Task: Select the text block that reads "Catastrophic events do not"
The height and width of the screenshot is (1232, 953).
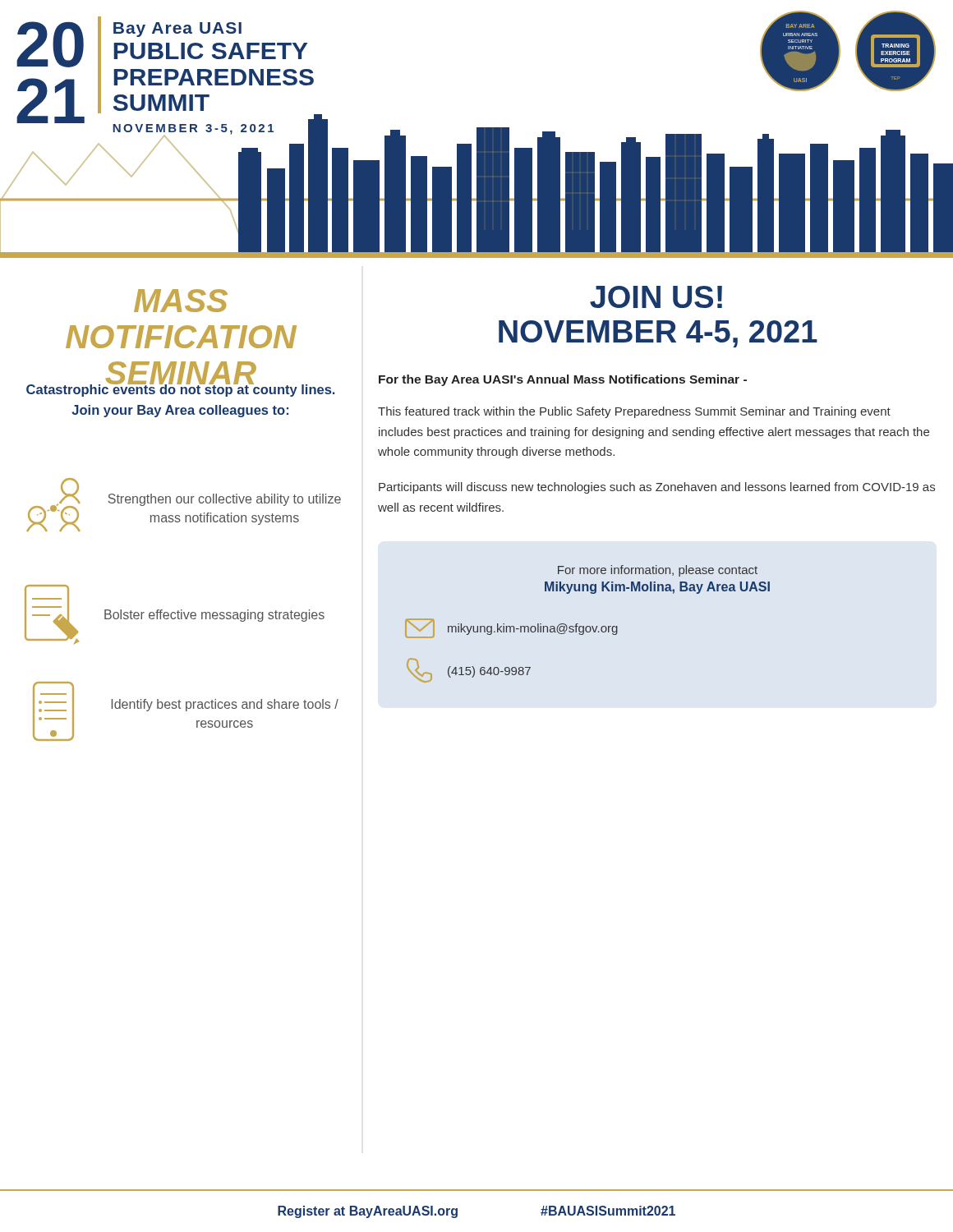Action: pos(181,399)
